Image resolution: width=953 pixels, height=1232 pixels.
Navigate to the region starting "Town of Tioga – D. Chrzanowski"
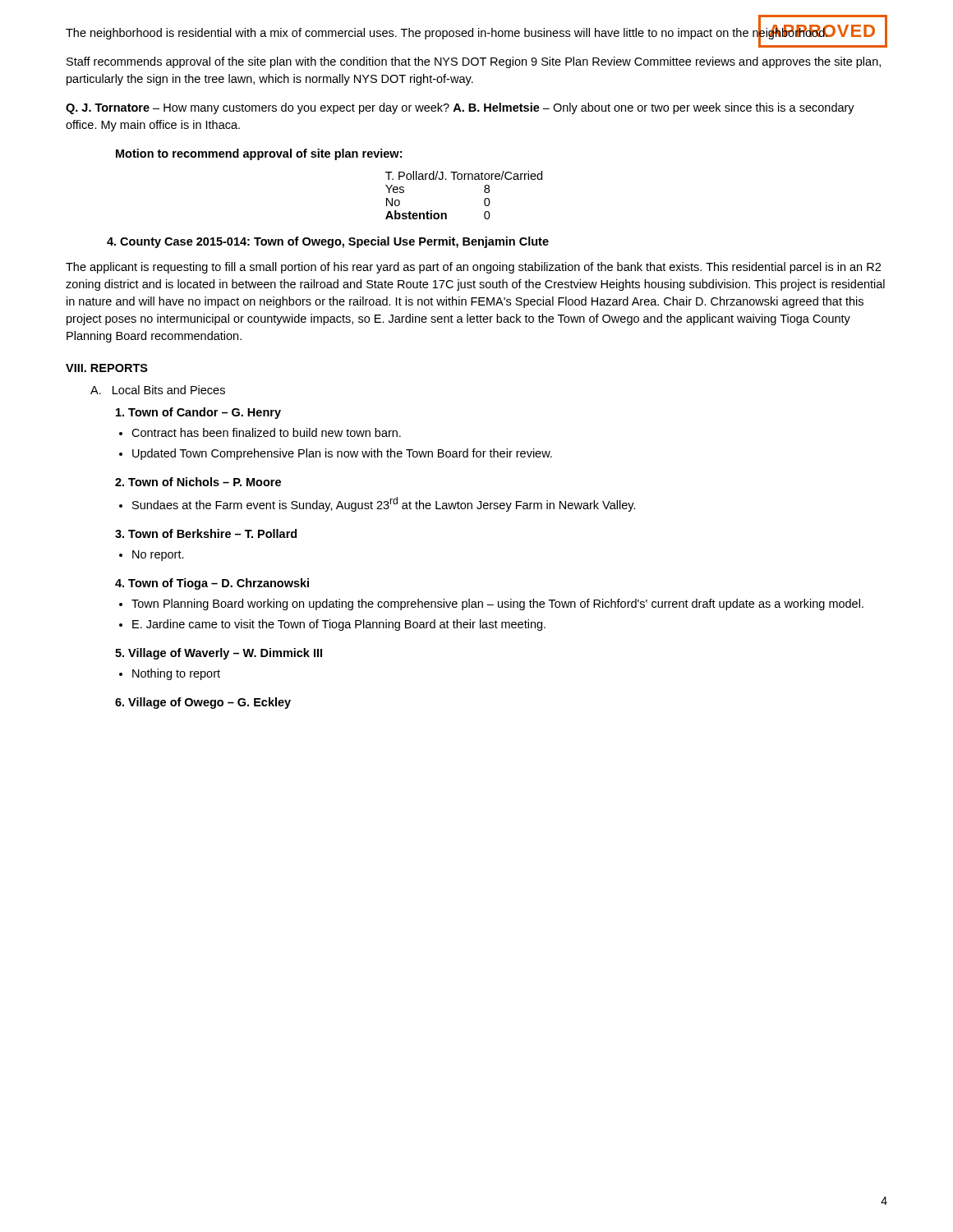point(212,584)
